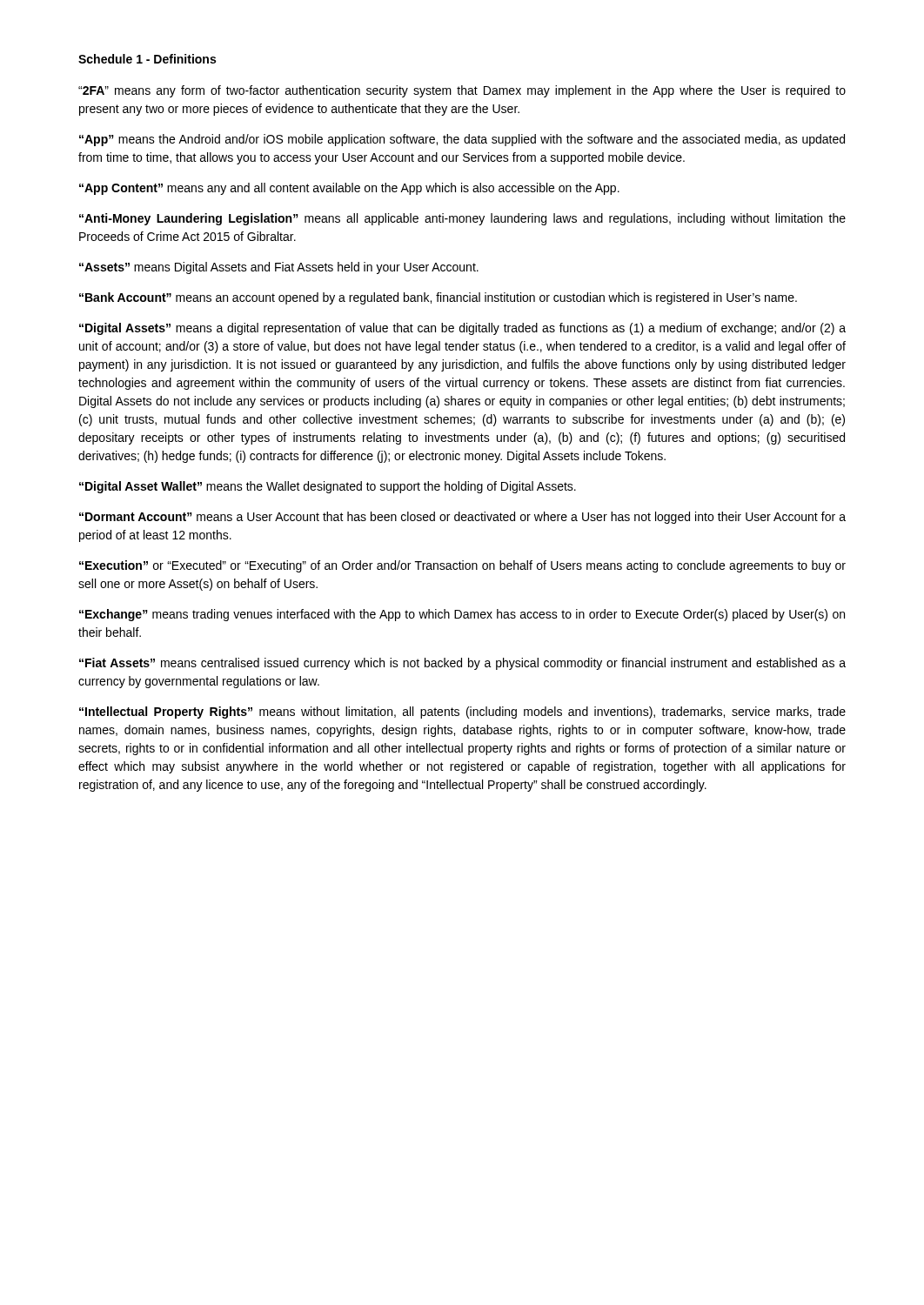This screenshot has width=924, height=1305.
Task: Find the passage starting "“Intellectual Property Rights” means"
Action: coord(462,748)
